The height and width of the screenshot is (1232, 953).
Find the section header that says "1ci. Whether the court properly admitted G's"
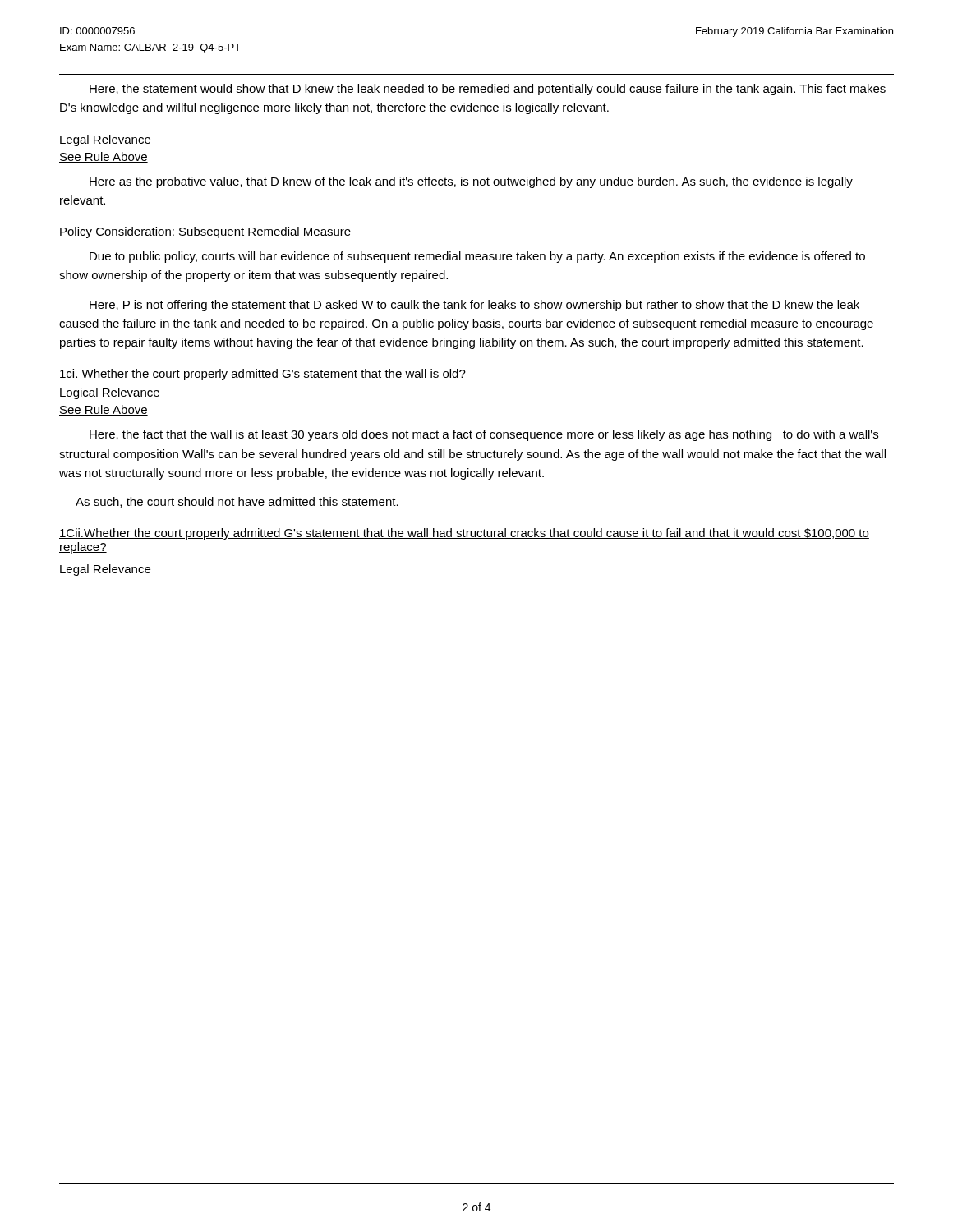click(262, 373)
